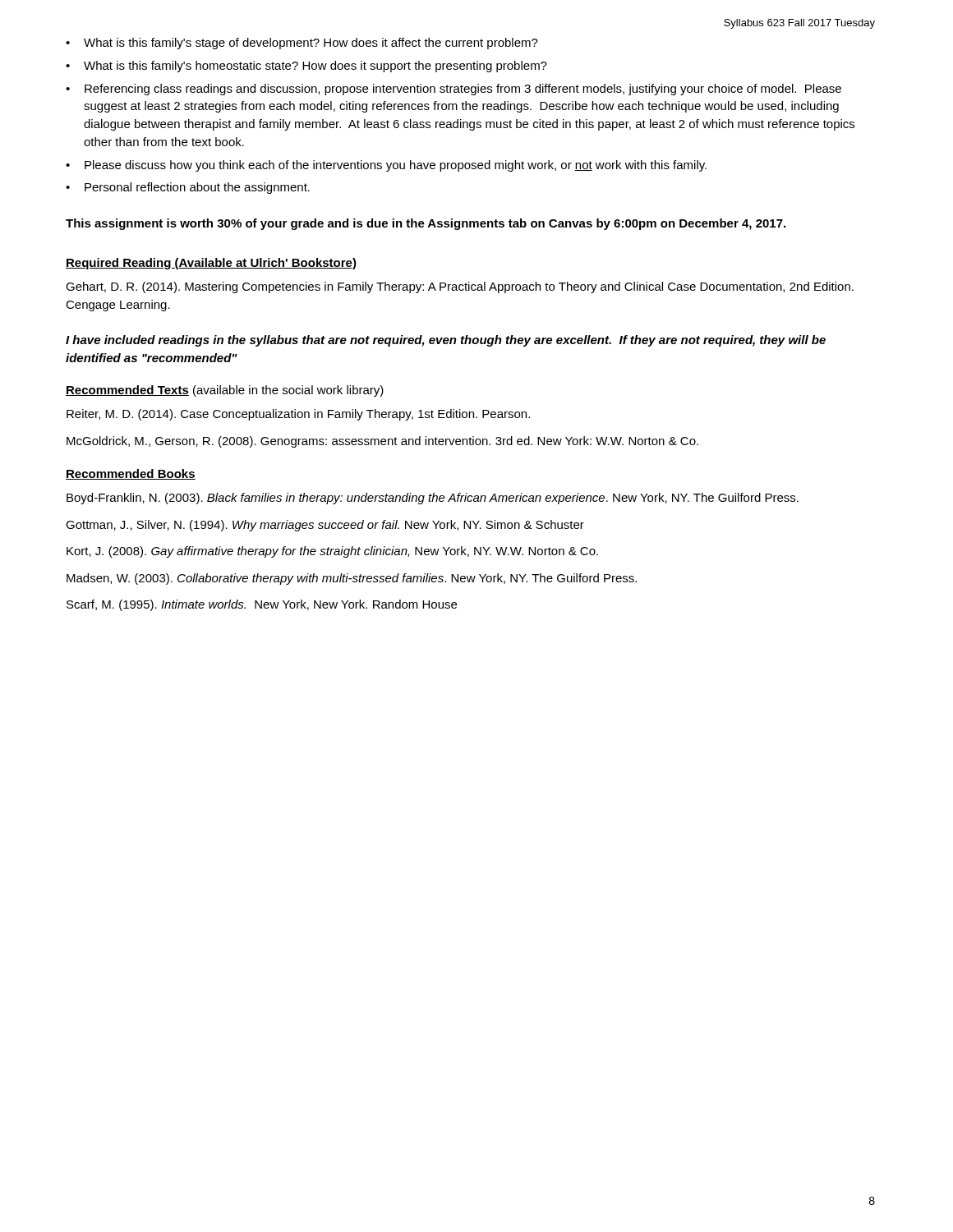Navigate to the block starting "McGoldrick, M., Gerson, R. (2008). Genograms: assessment"

pos(383,440)
